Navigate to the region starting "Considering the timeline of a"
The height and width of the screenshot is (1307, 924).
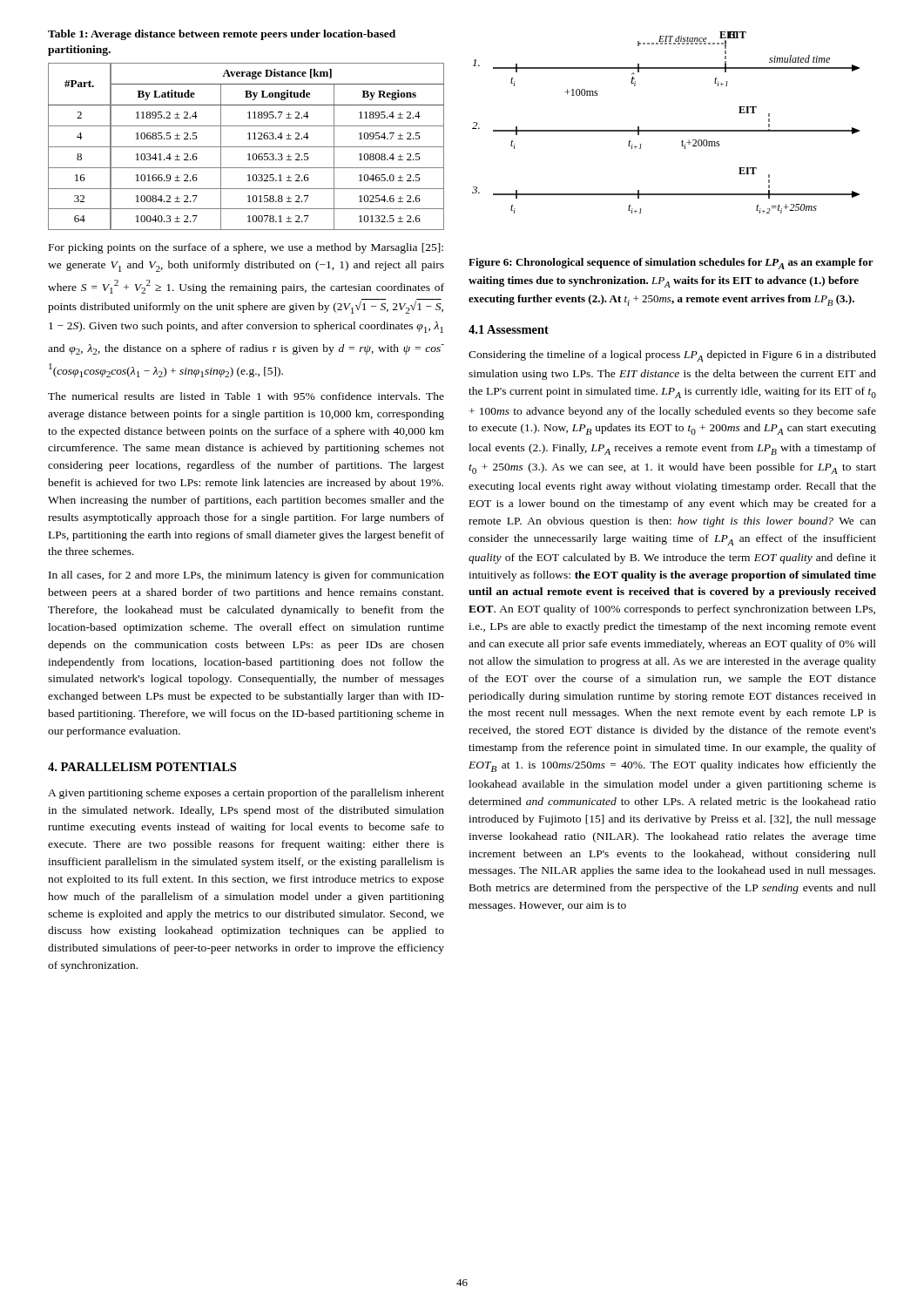[672, 630]
